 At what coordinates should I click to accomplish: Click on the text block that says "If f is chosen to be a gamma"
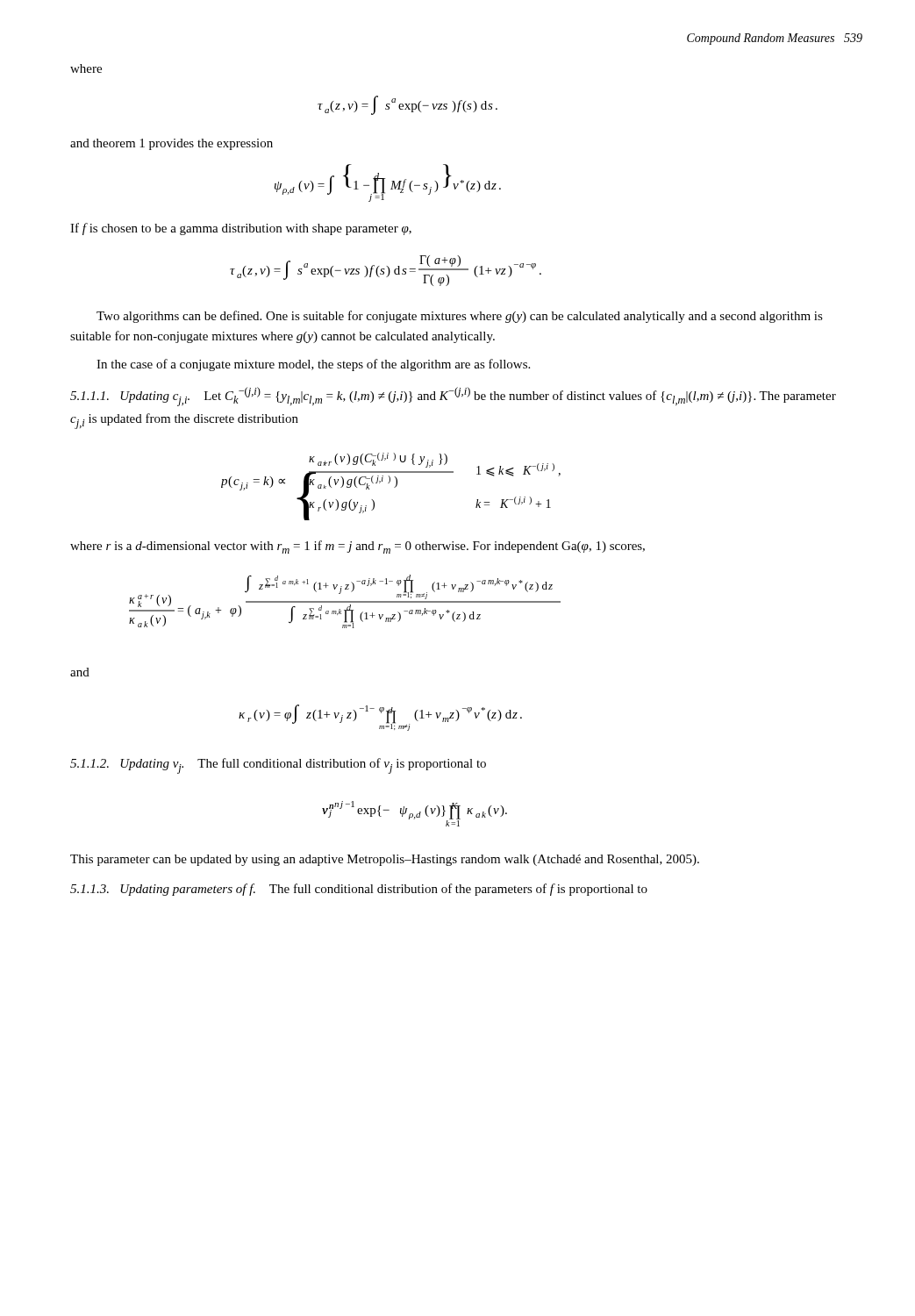[x=241, y=228]
